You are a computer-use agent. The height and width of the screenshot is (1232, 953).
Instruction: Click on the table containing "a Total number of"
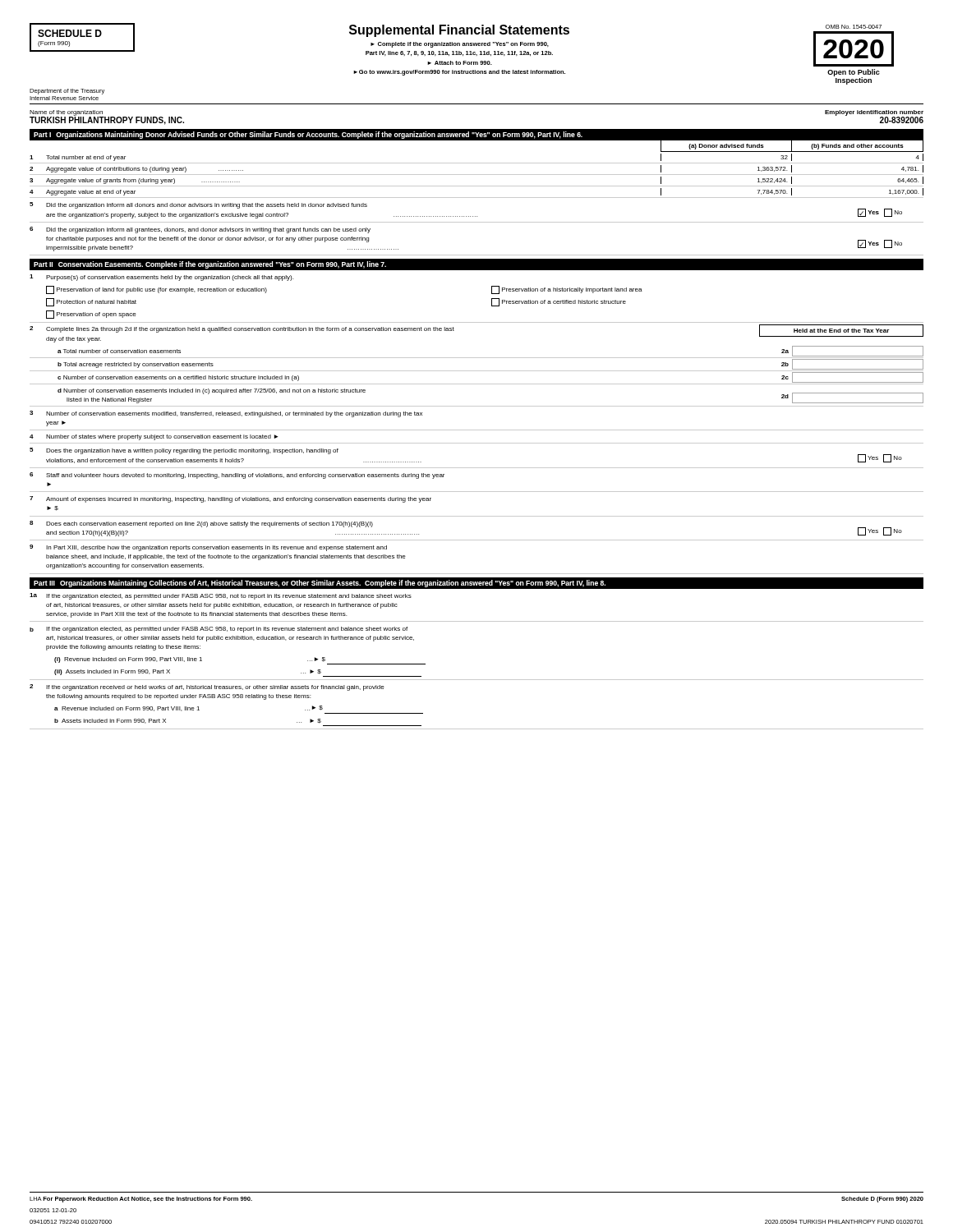pyautogui.click(x=476, y=376)
